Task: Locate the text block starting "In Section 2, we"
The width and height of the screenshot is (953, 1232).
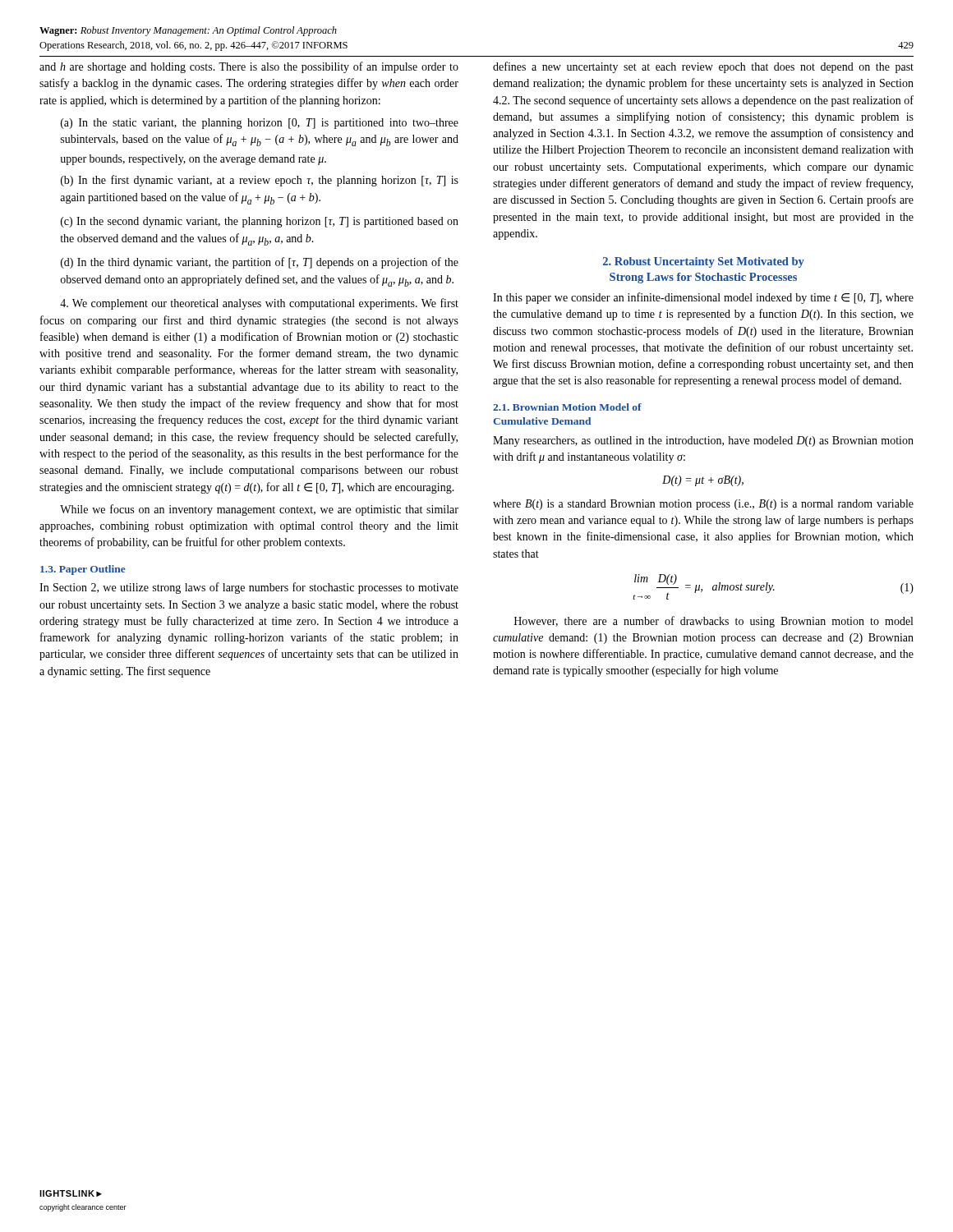Action: (x=249, y=630)
